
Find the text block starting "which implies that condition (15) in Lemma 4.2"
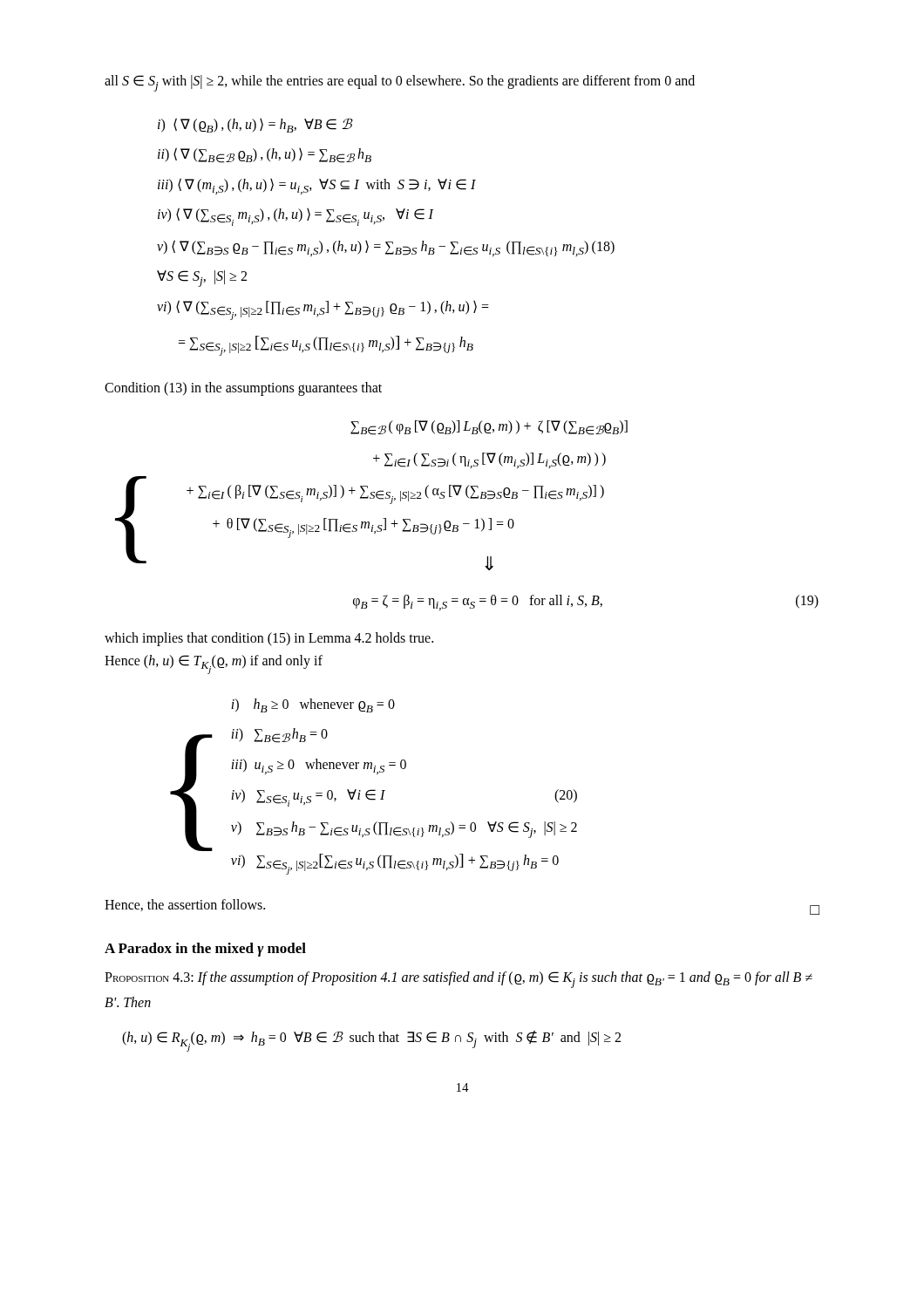[x=269, y=652]
